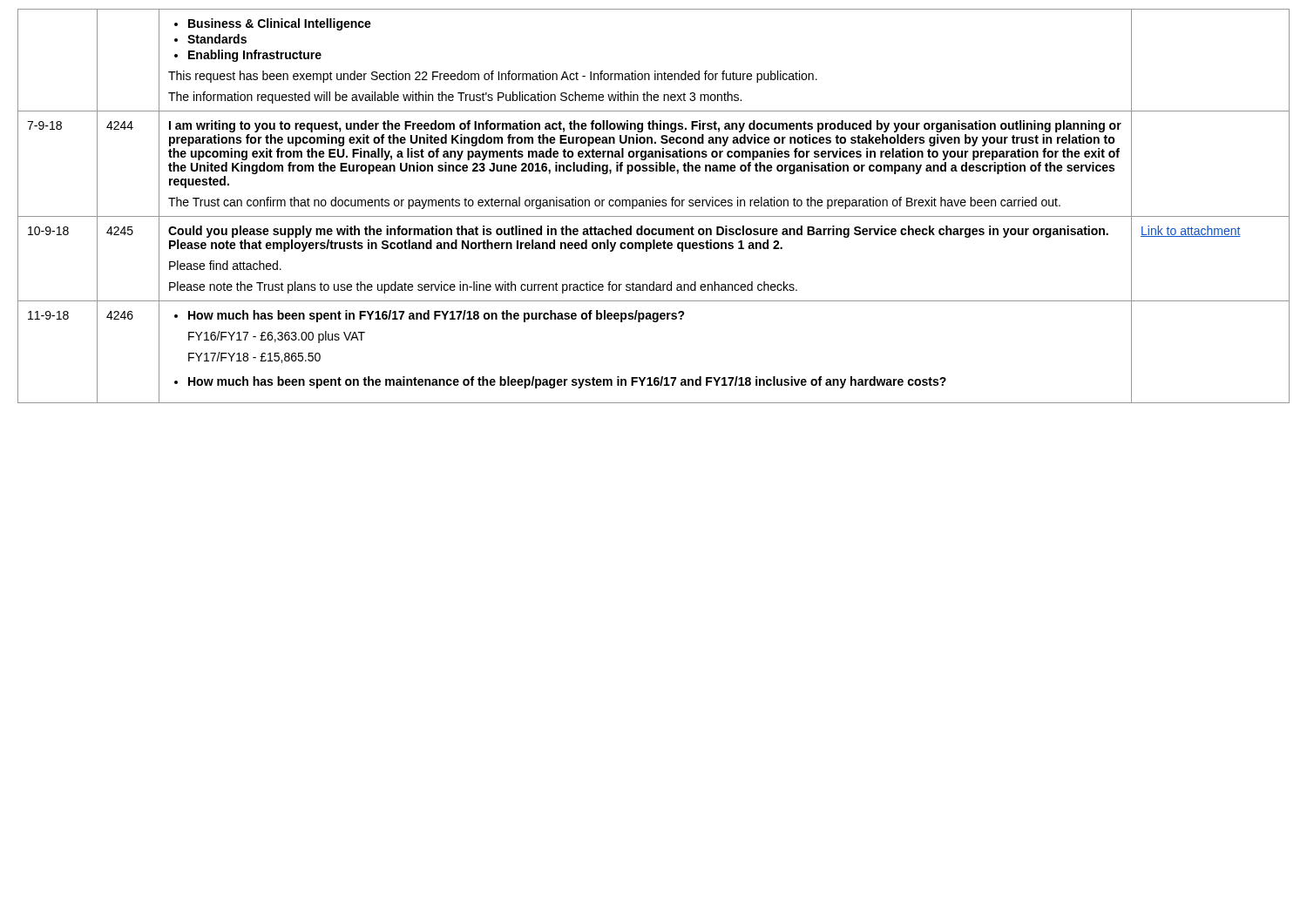Image resolution: width=1307 pixels, height=924 pixels.
Task: Locate the list item that says "Business & Clinical Intelligence Standards"
Action: coord(273,24)
